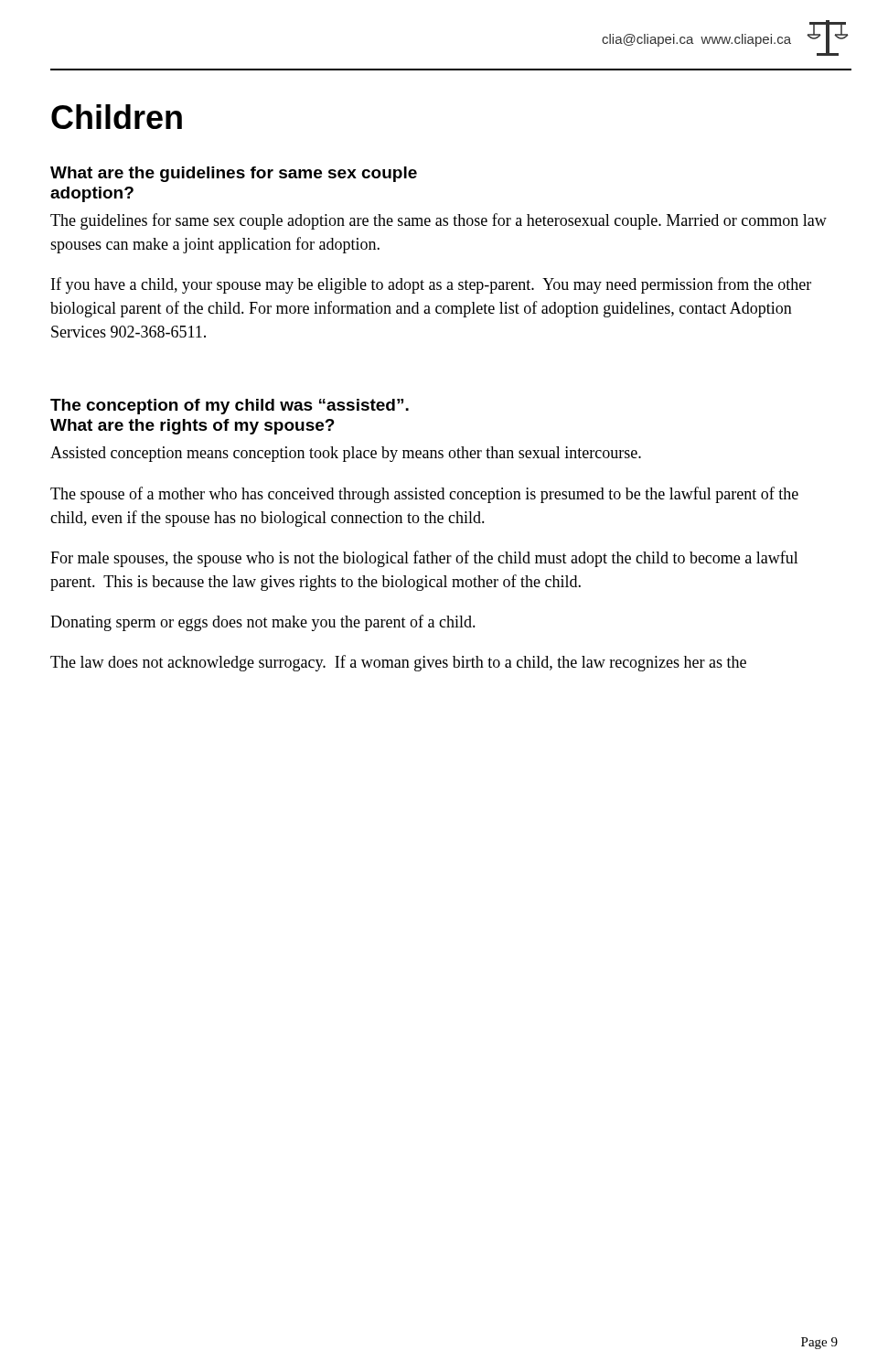Select the region starting "Donating sperm or"
The height and width of the screenshot is (1372, 888).
[263, 622]
